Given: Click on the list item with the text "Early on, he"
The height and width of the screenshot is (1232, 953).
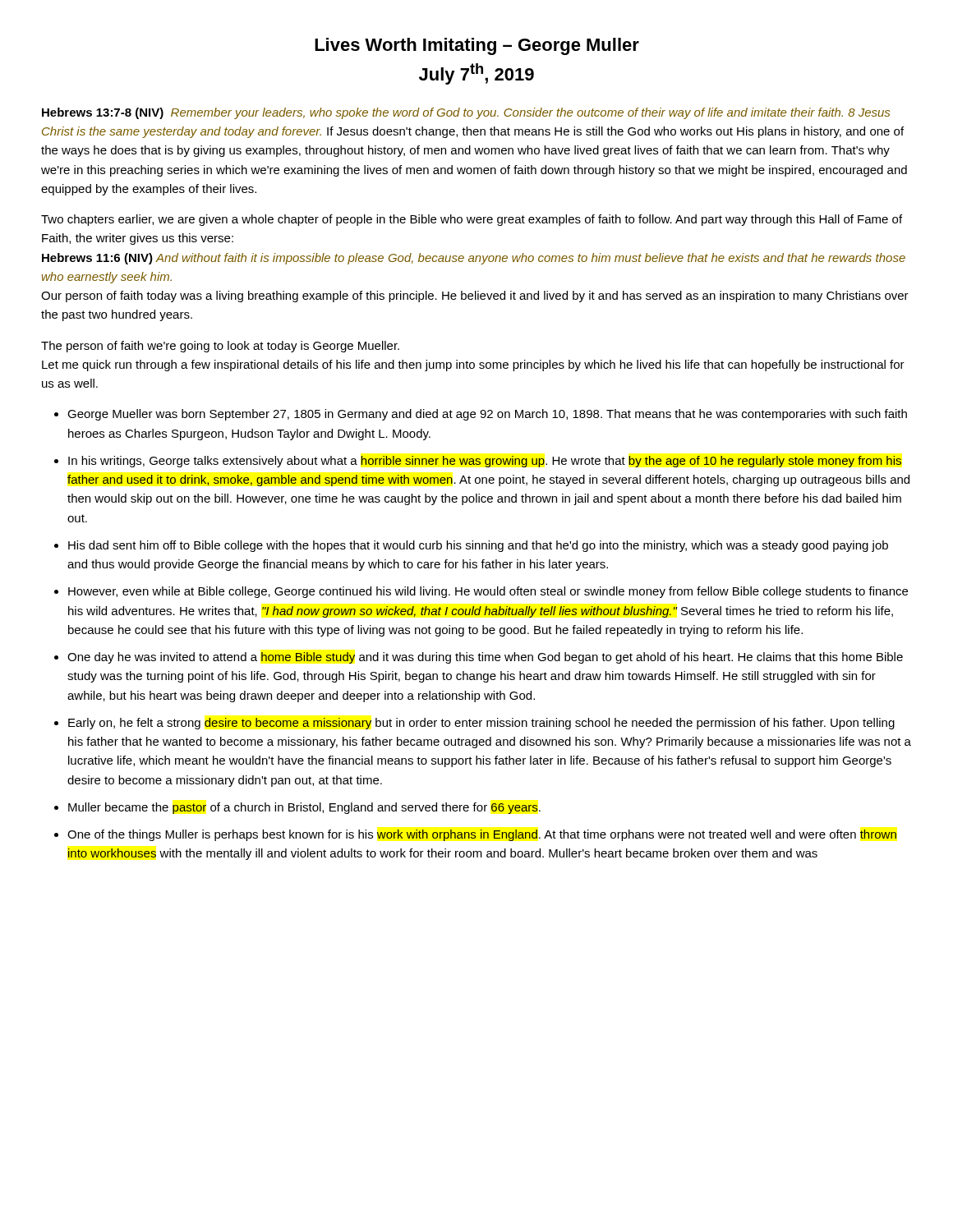Looking at the screenshot, I should click(x=489, y=751).
